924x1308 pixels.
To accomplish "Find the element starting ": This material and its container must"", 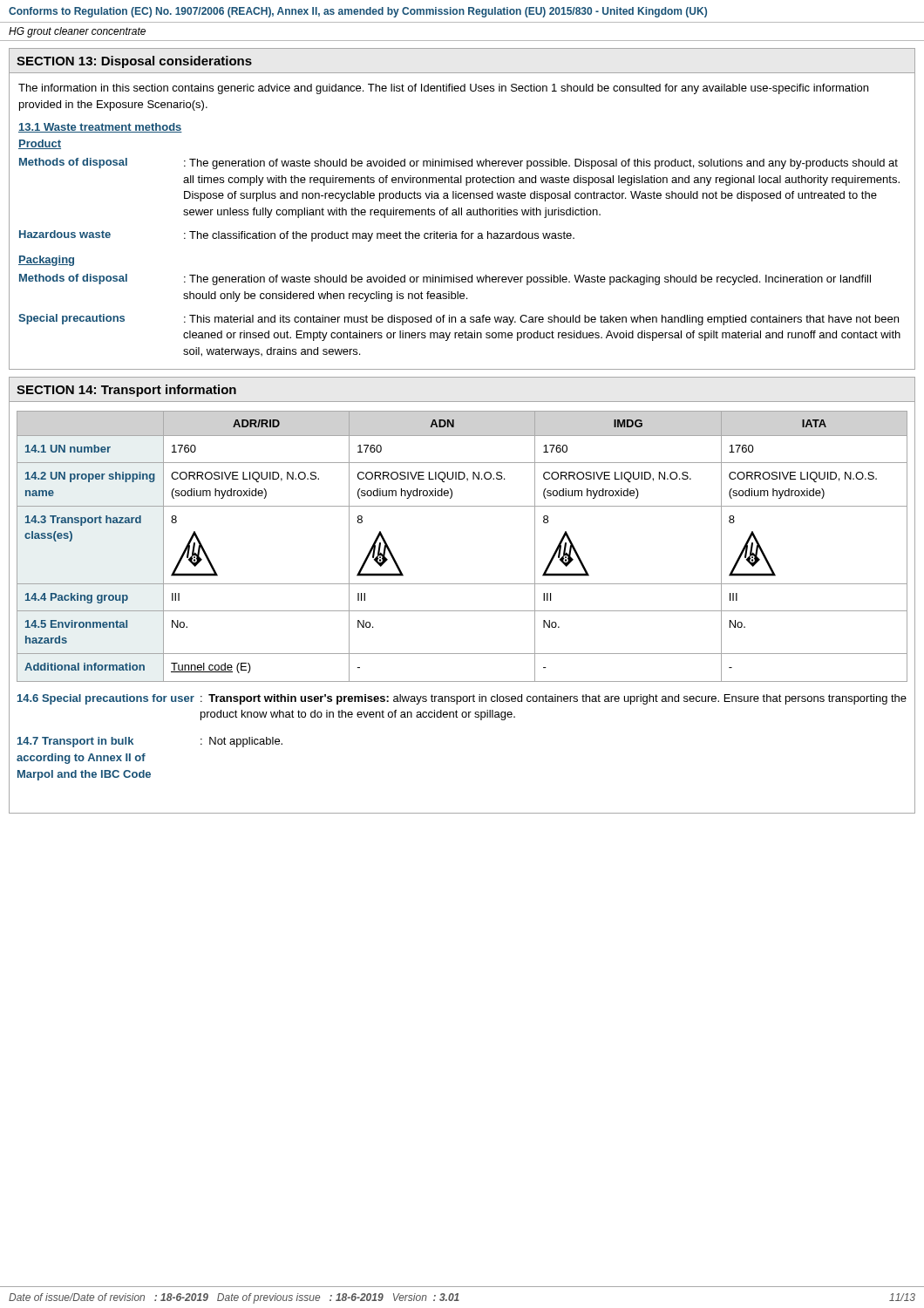I will tap(542, 335).
